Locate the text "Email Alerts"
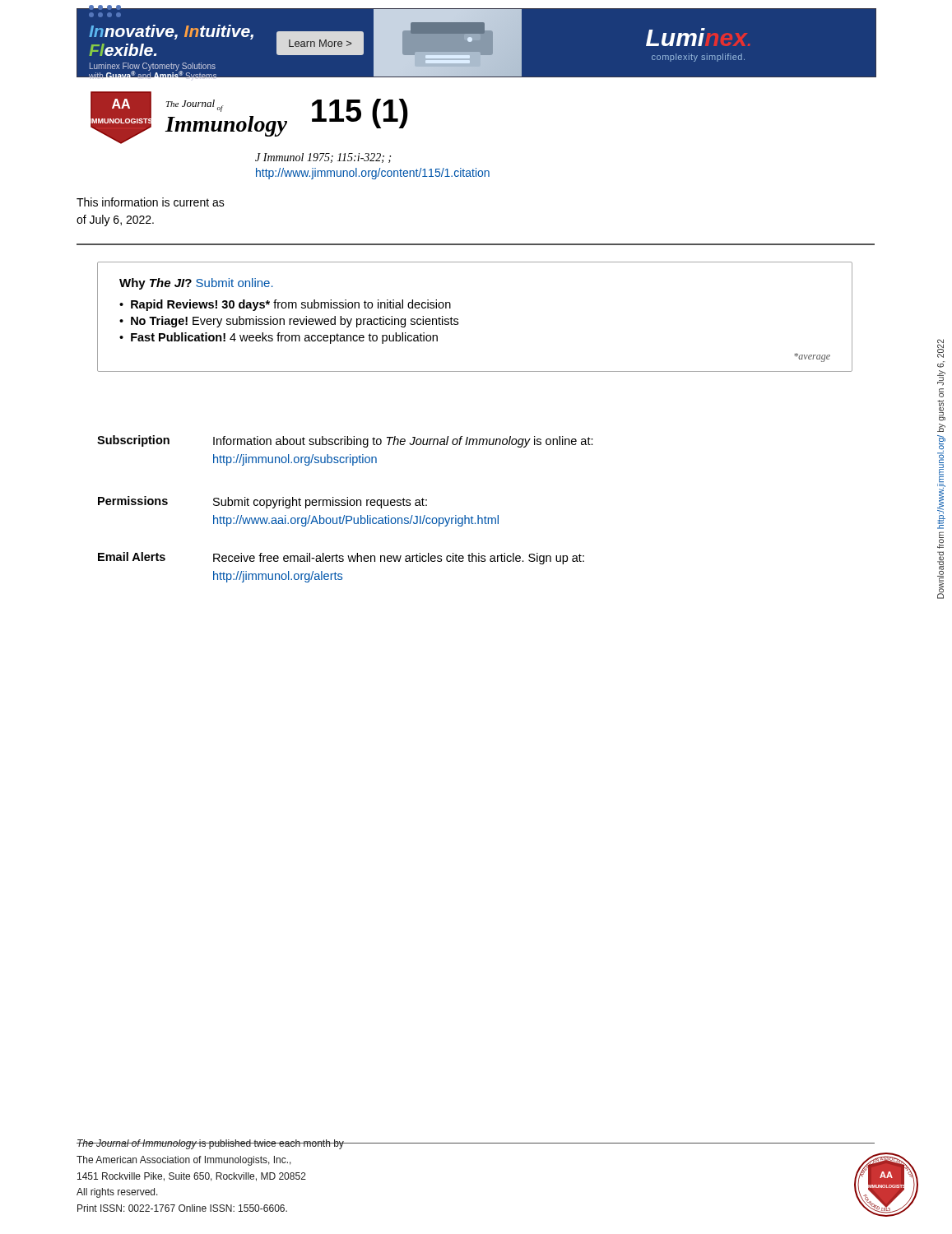The width and height of the screenshot is (952, 1234). (131, 557)
